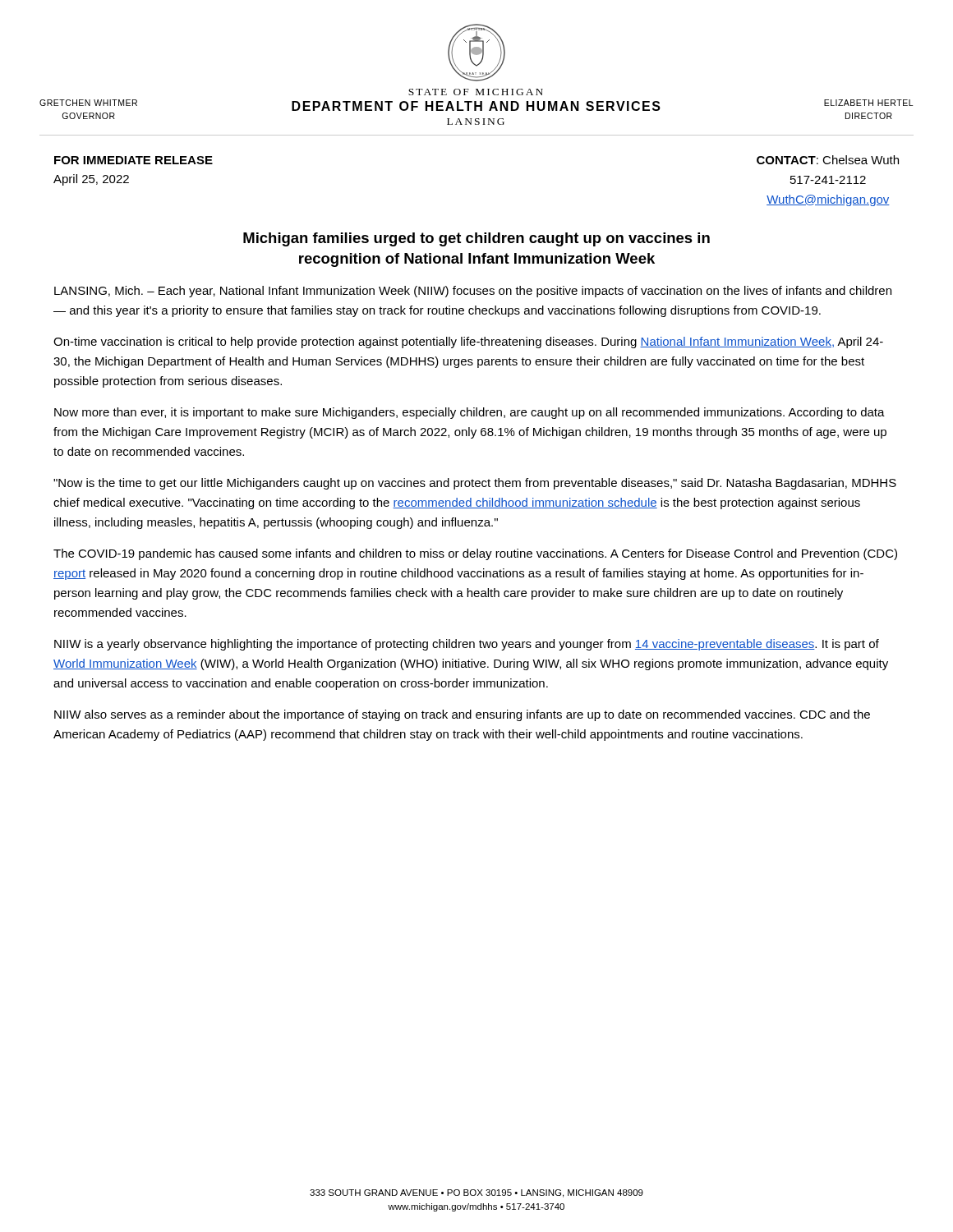The width and height of the screenshot is (953, 1232).
Task: Locate the text block starting "The COVID-19 pandemic has caused some"
Action: [x=476, y=583]
